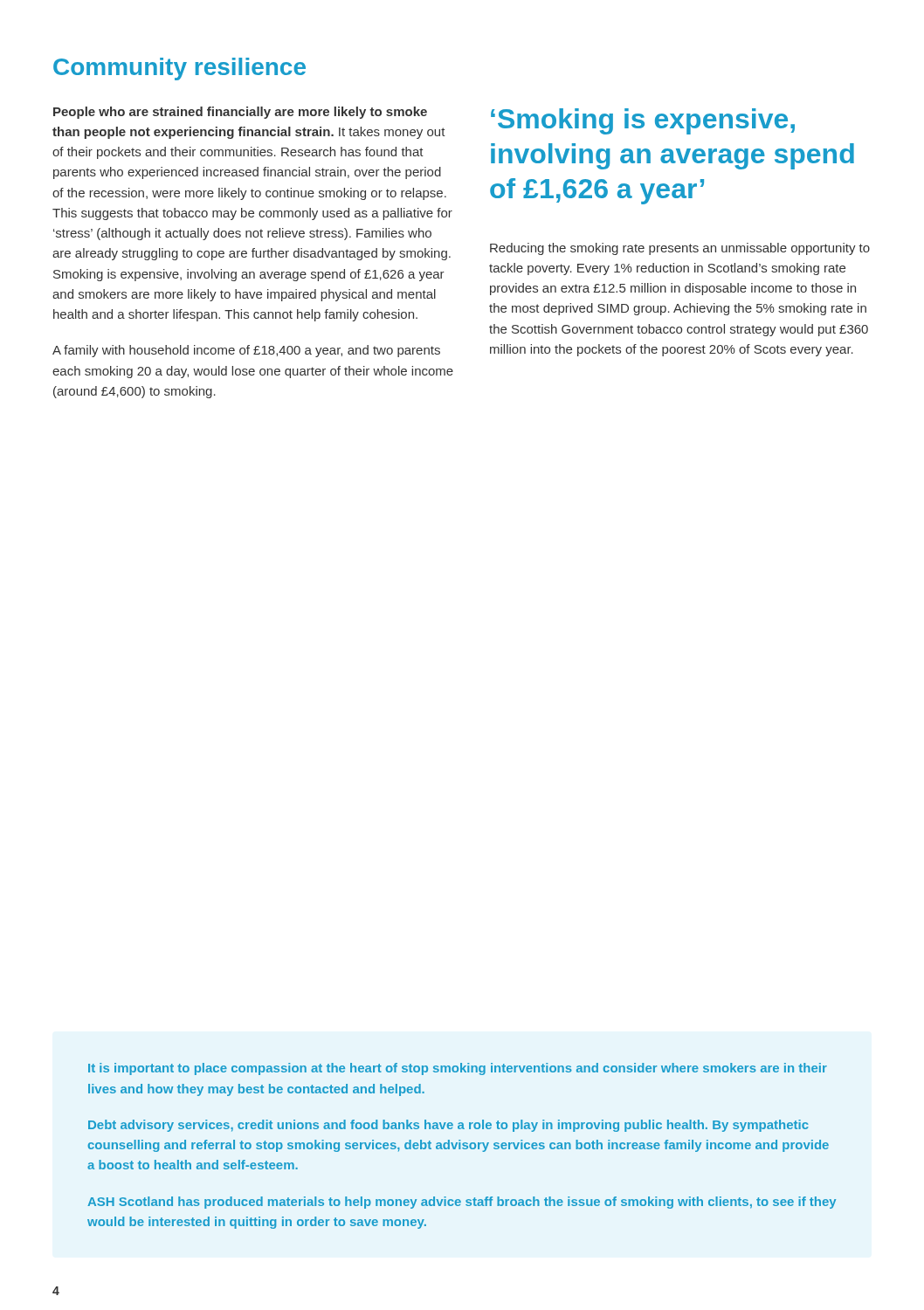Screen dimensions: 1310x924
Task: Find the text block containing "People who are strained financially are more likely"
Action: click(x=252, y=213)
